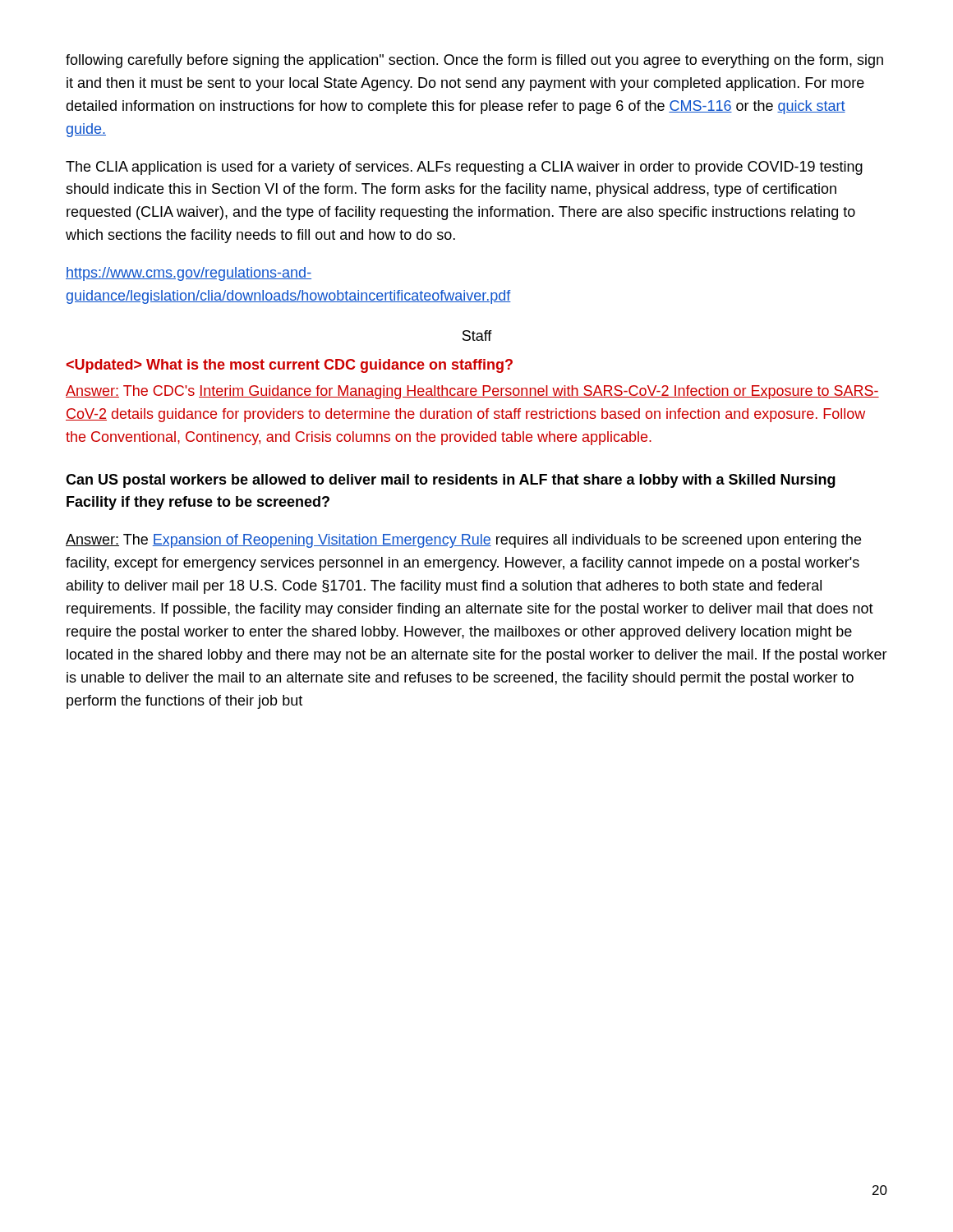Point to the block beginning "The CLIA application"

[x=464, y=201]
